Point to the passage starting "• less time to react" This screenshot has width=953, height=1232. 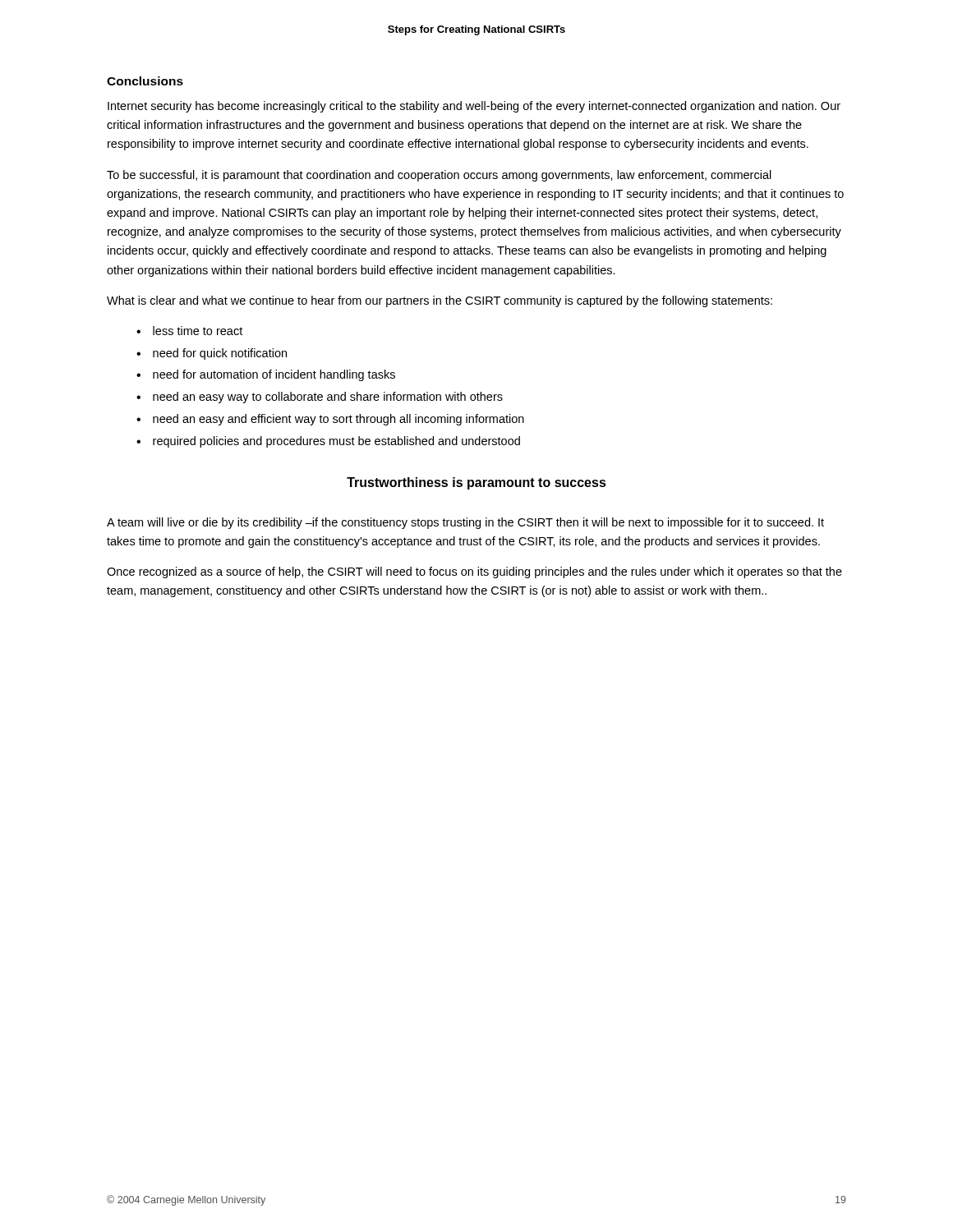[x=189, y=332]
